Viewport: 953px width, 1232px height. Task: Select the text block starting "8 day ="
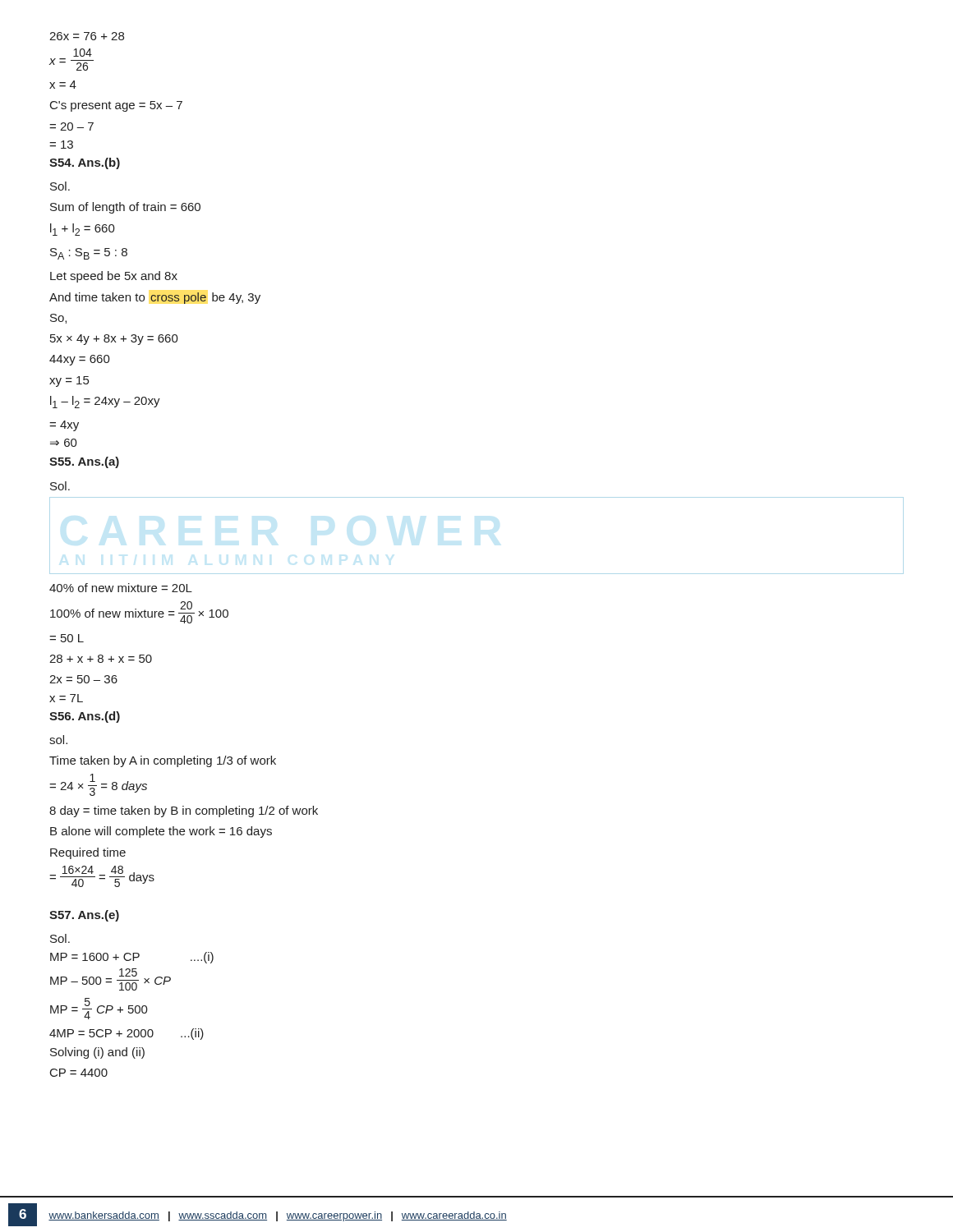coord(184,810)
